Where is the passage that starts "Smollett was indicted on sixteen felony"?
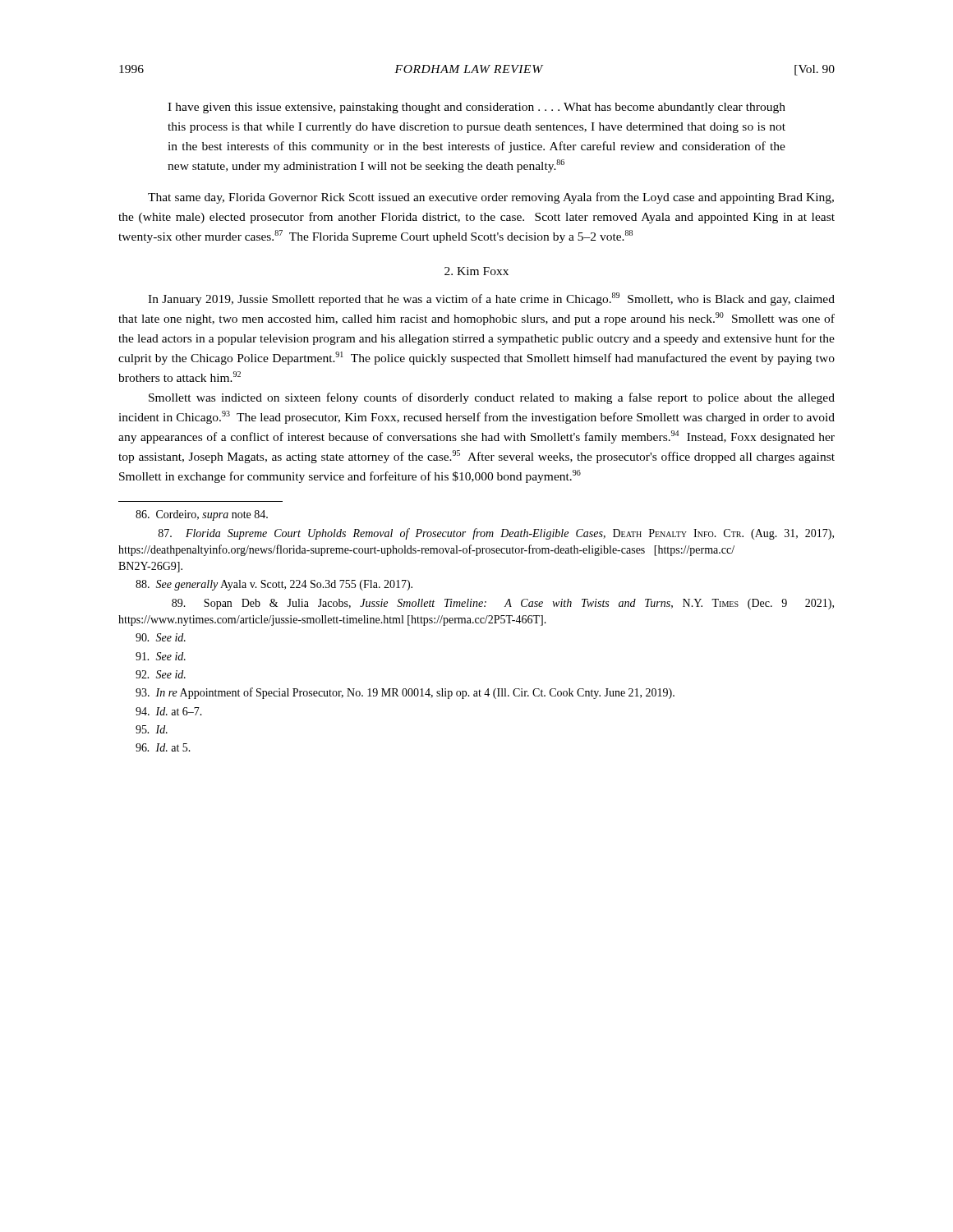This screenshot has width=953, height=1232. tap(476, 437)
